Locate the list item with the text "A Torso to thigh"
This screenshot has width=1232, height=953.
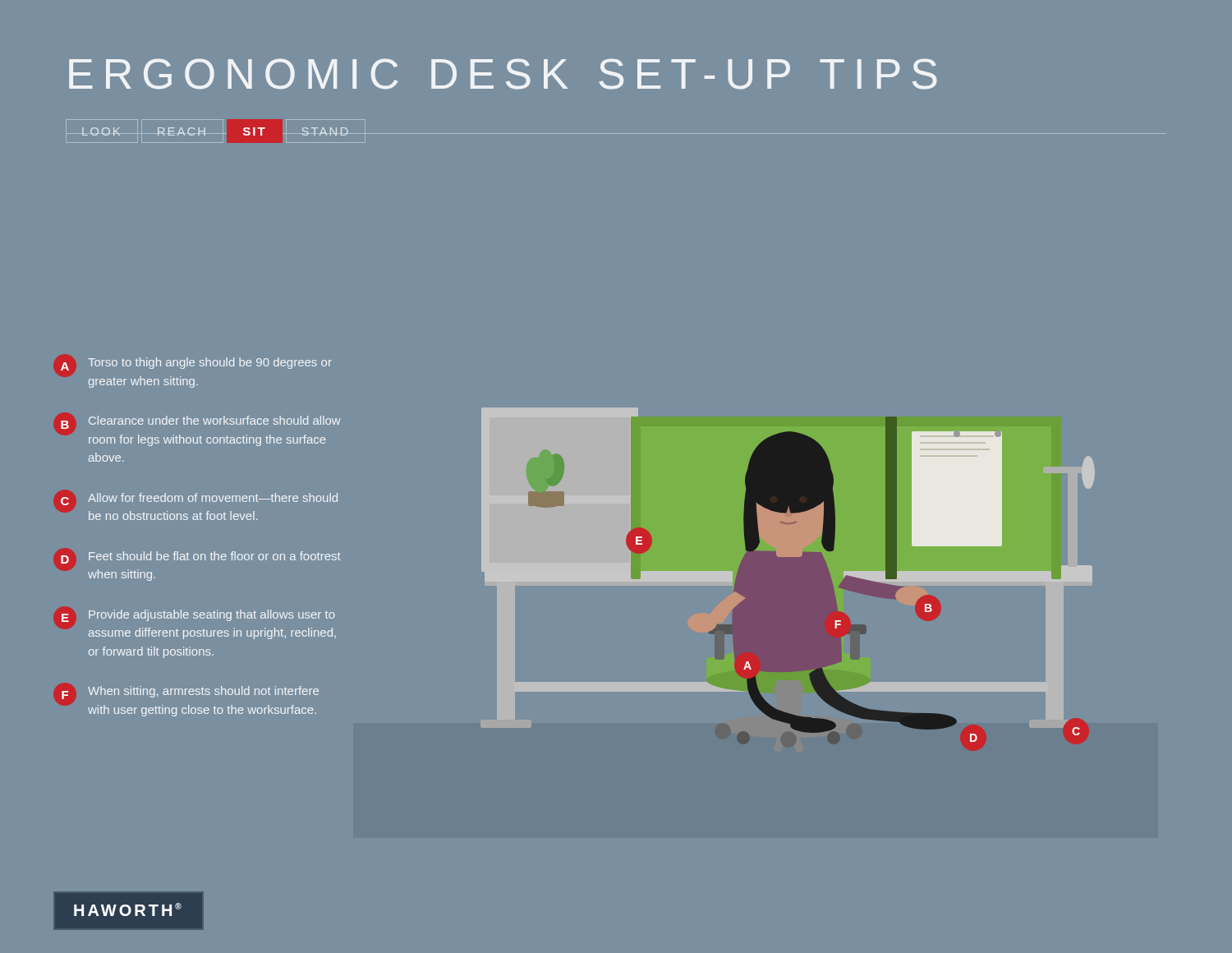click(x=197, y=372)
